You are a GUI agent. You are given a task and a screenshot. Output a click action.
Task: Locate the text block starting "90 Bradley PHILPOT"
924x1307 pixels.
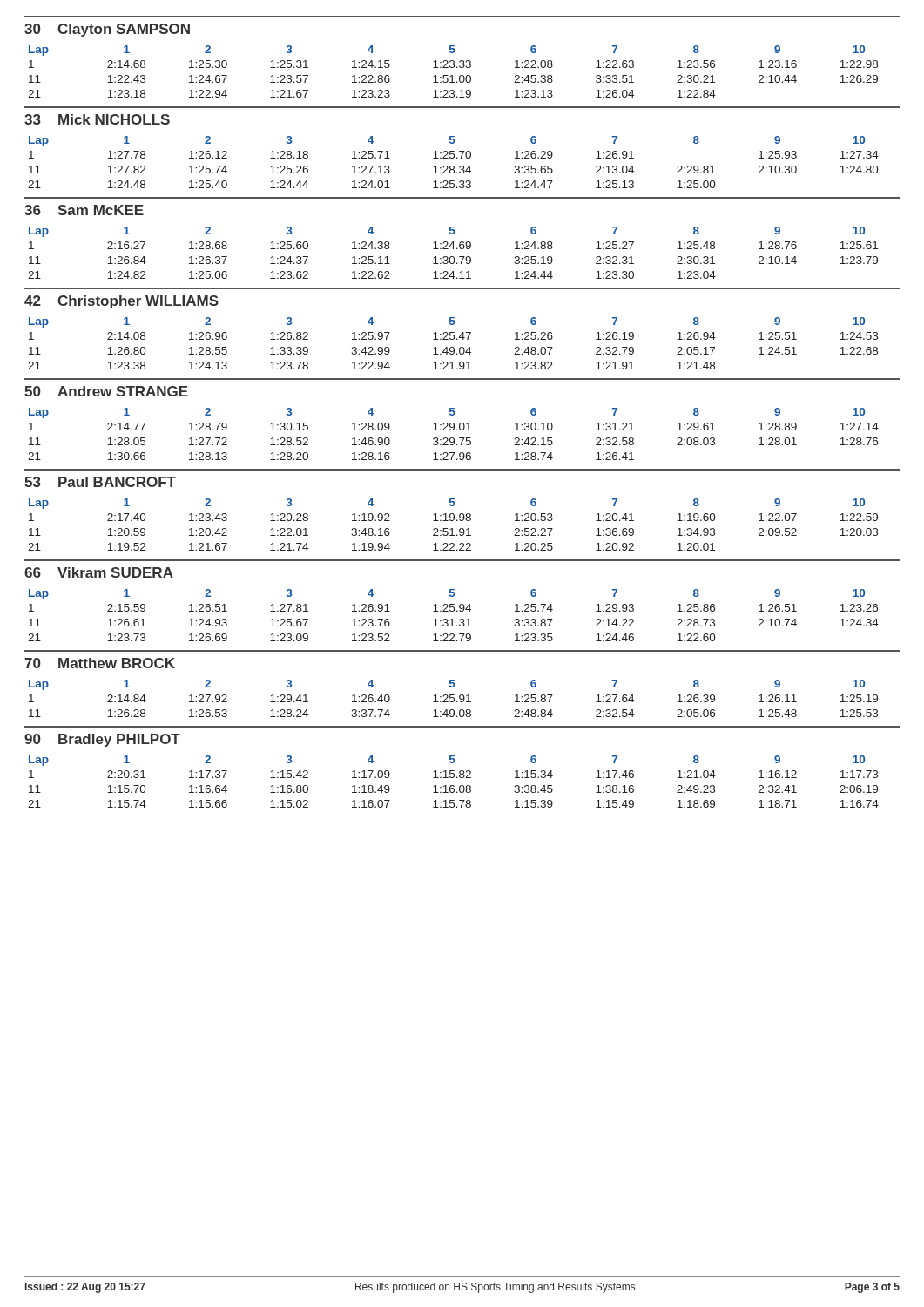pos(462,737)
